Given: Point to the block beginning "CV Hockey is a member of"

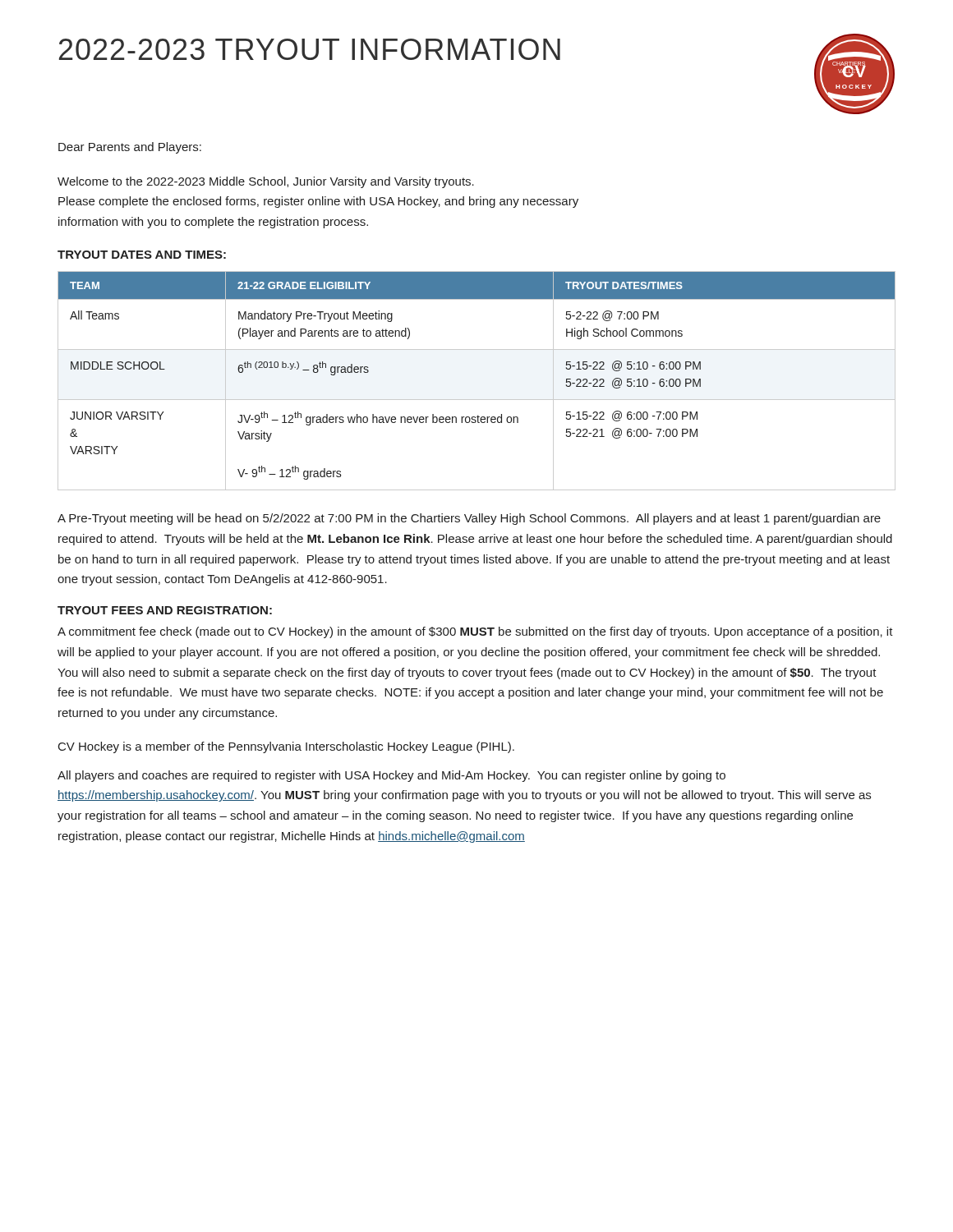Looking at the screenshot, I should coord(286,746).
